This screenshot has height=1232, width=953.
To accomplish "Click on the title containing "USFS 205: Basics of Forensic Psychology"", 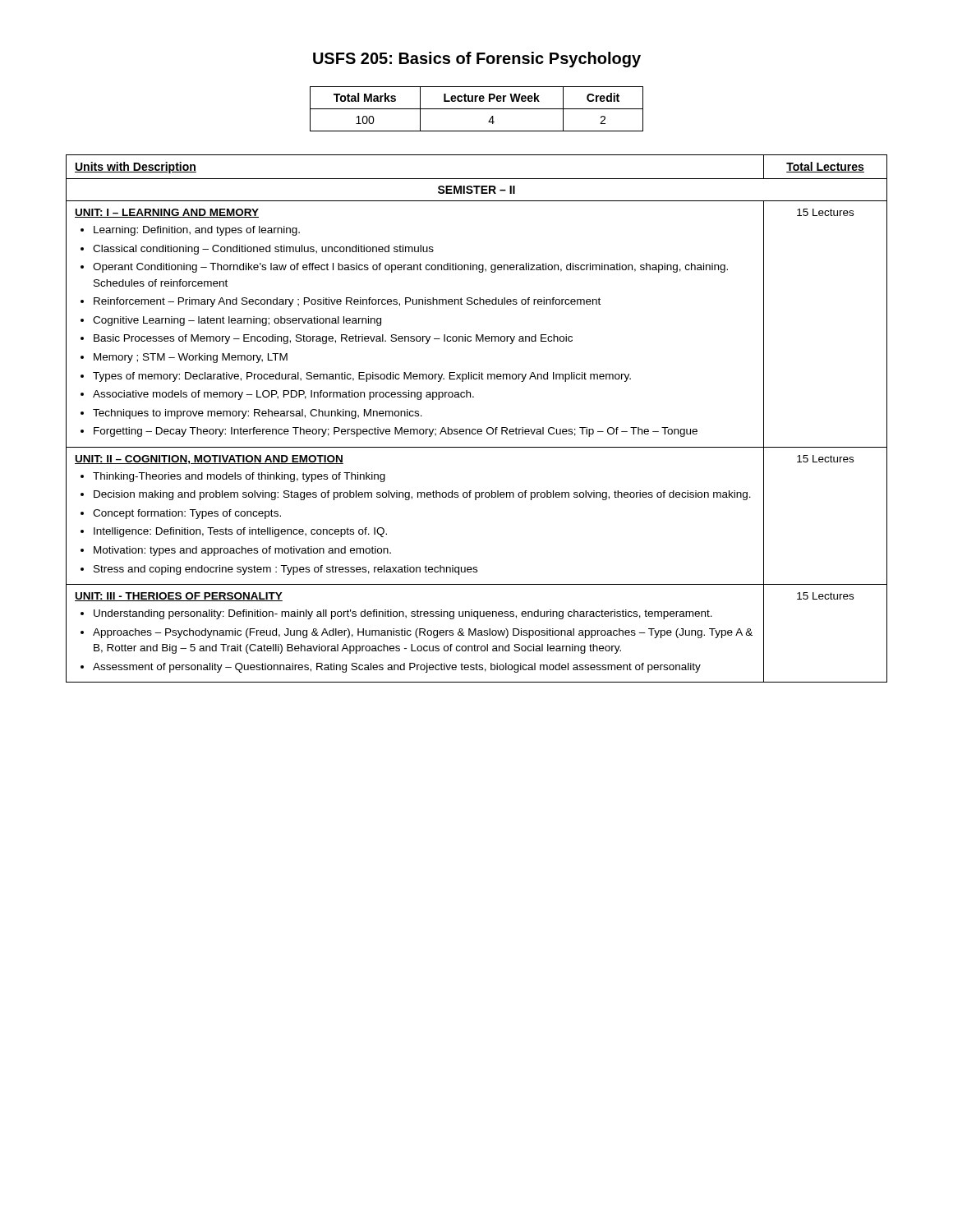I will 476,58.
